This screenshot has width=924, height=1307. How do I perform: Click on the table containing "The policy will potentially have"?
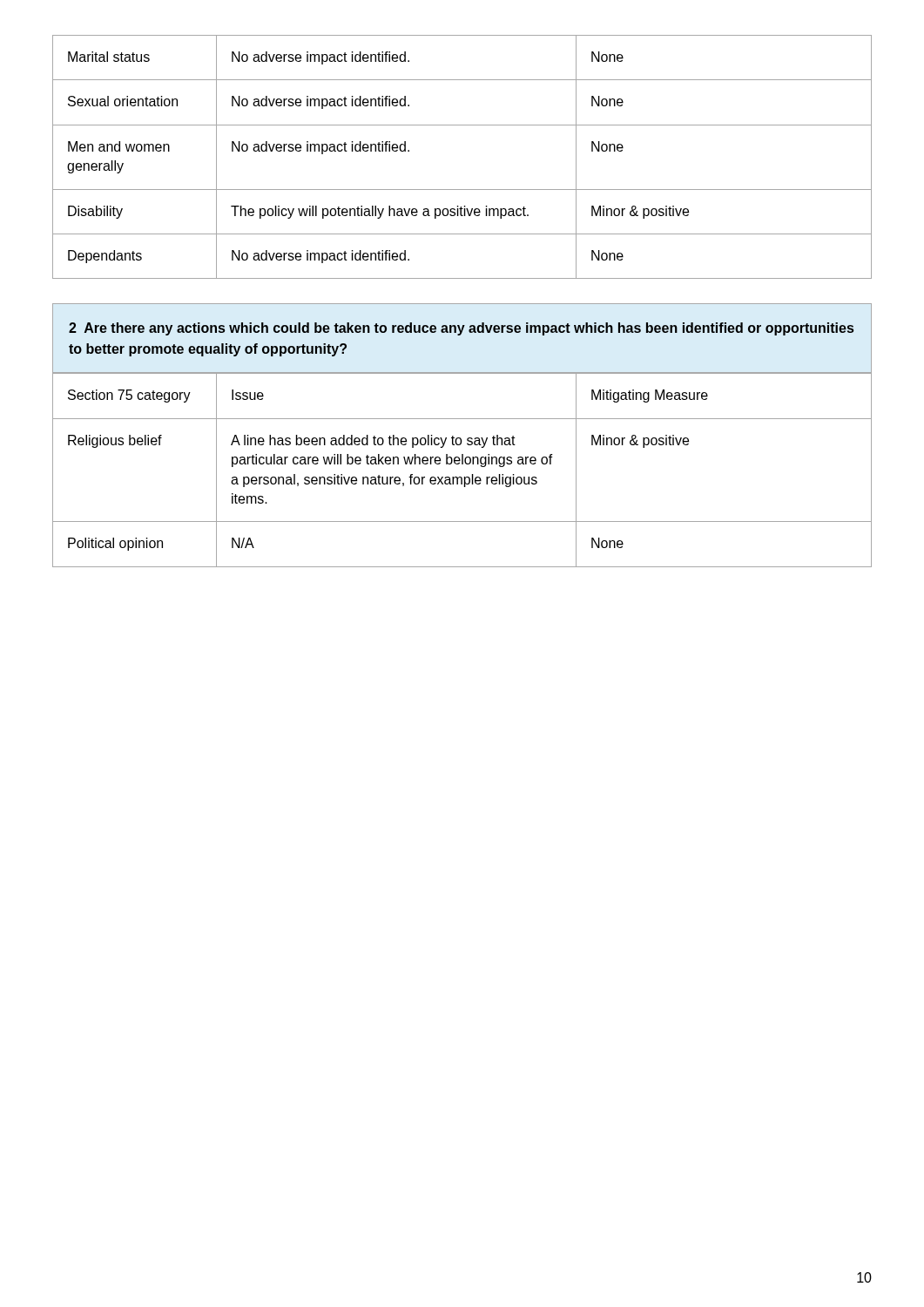[462, 157]
